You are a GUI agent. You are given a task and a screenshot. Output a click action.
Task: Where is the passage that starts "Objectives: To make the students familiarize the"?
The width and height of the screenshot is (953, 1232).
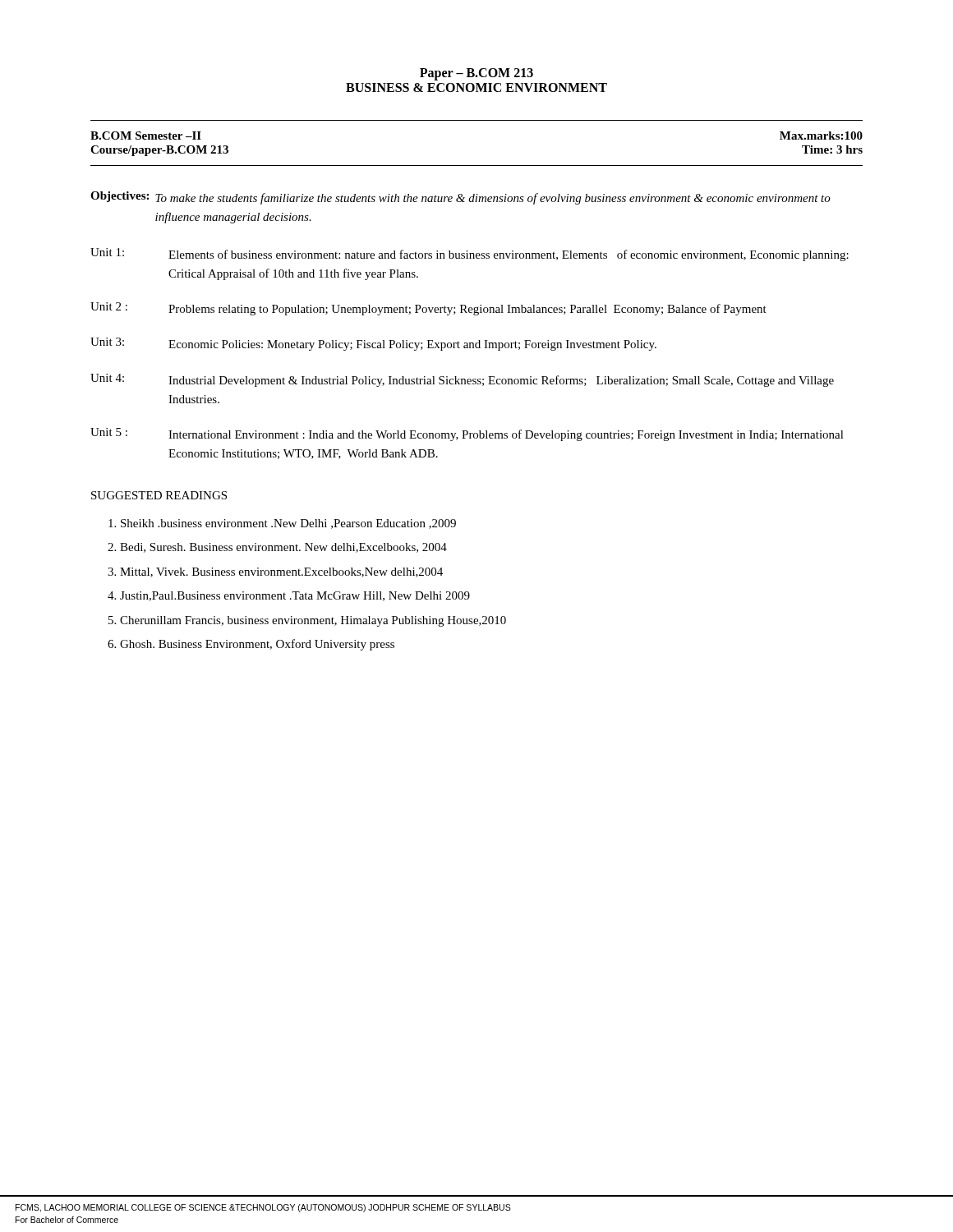[476, 208]
